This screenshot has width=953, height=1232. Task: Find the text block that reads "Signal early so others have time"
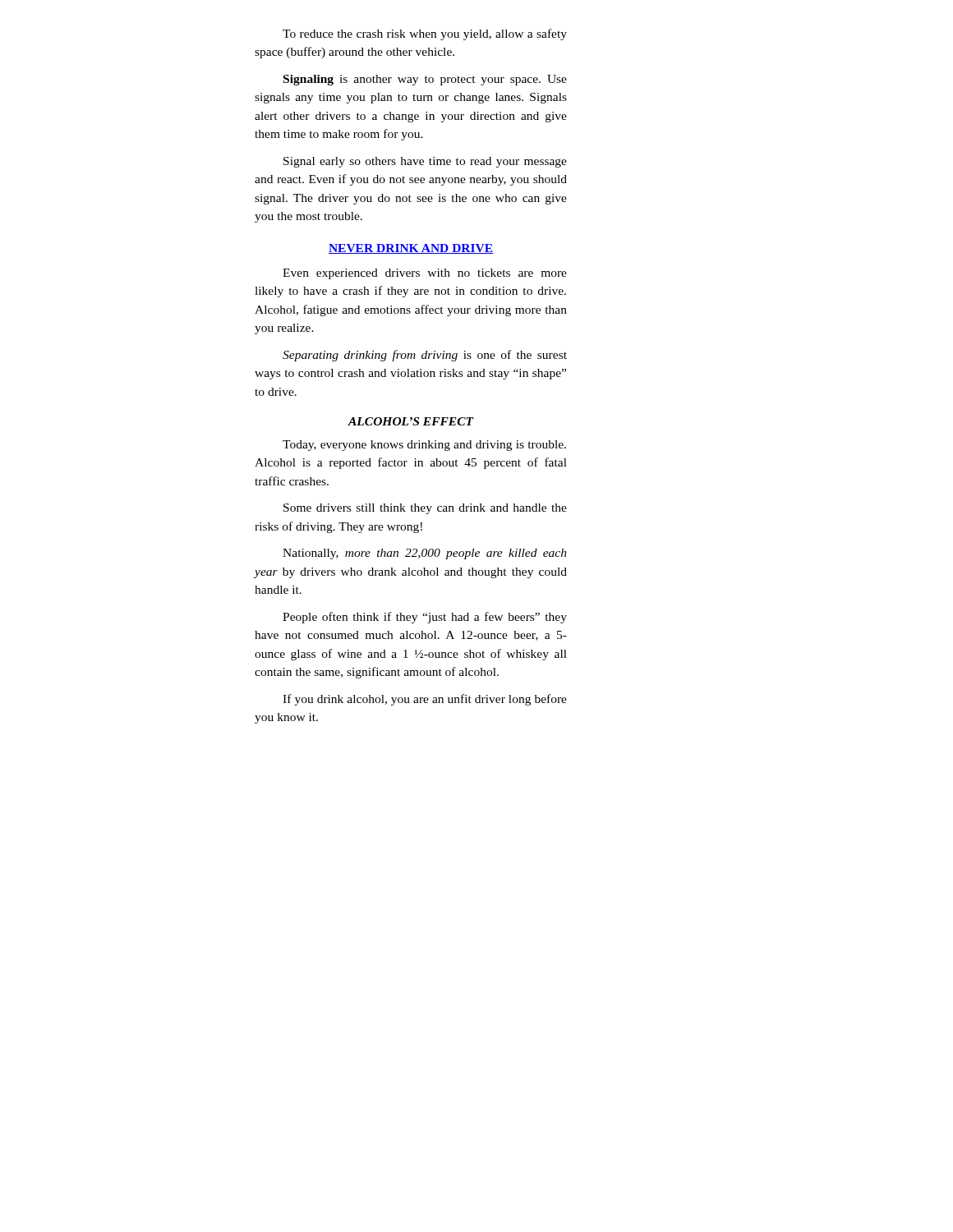pyautogui.click(x=411, y=189)
